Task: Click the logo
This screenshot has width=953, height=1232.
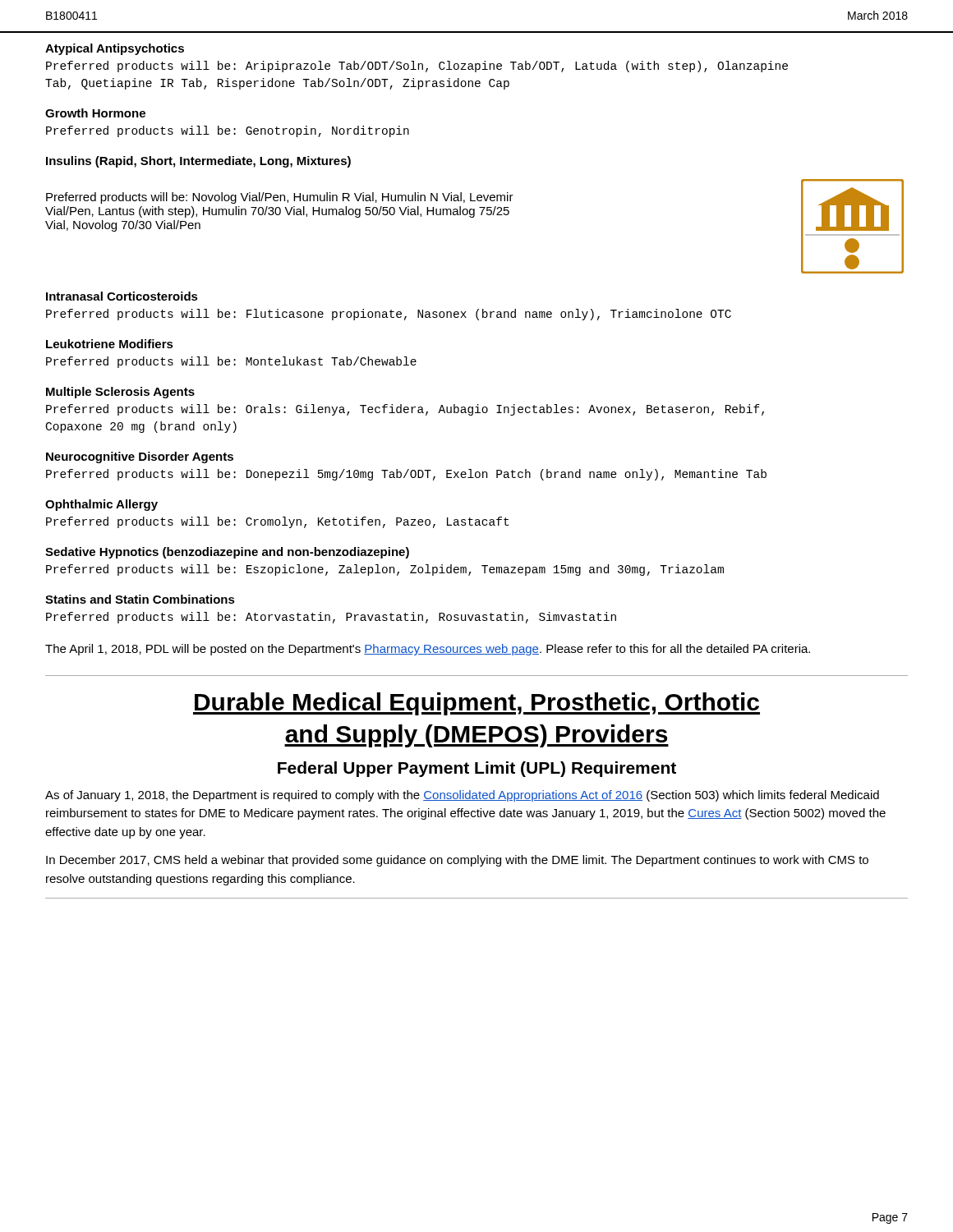Action: [x=854, y=228]
